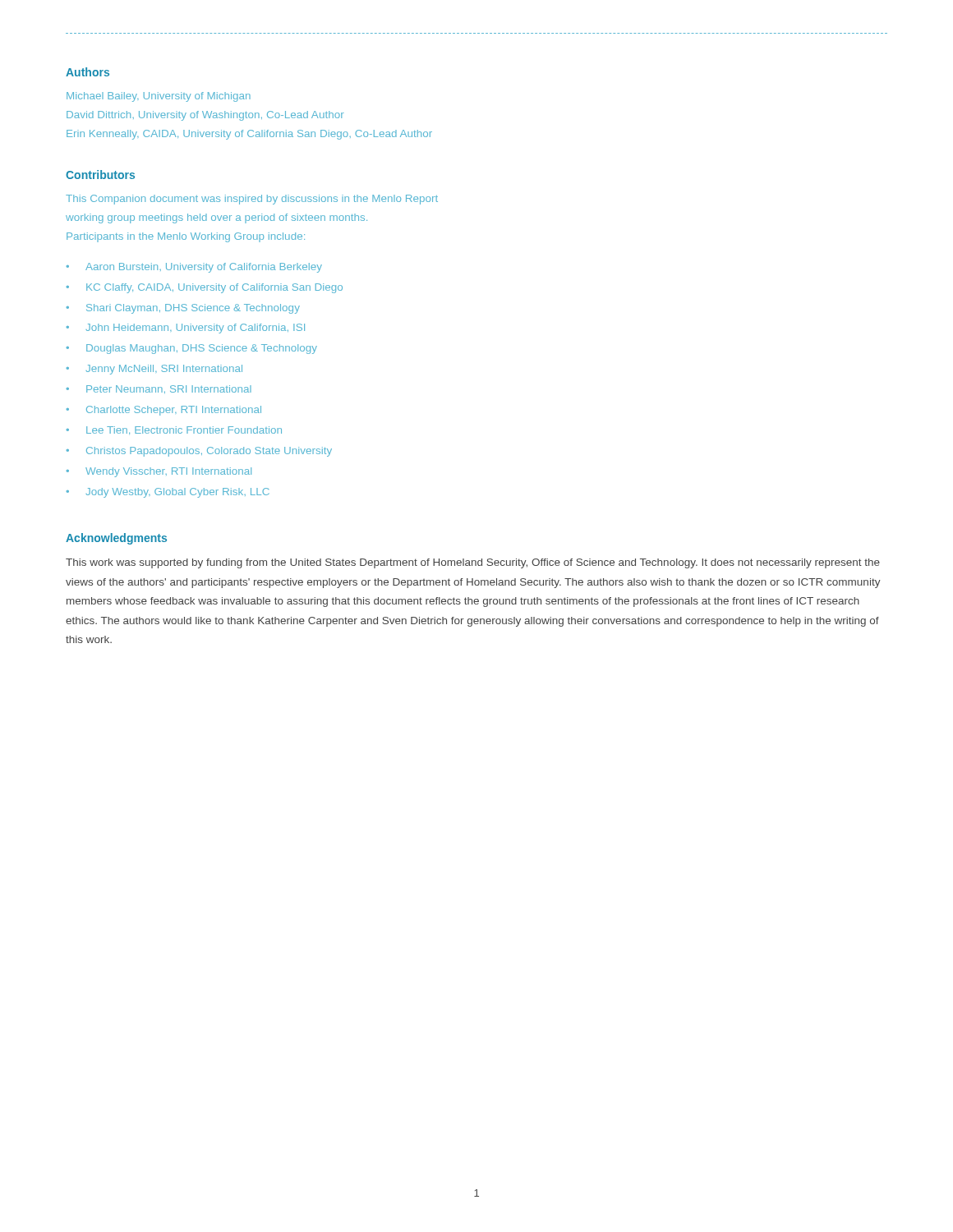
Task: Point to the block beginning "This Companion document"
Action: tap(252, 217)
